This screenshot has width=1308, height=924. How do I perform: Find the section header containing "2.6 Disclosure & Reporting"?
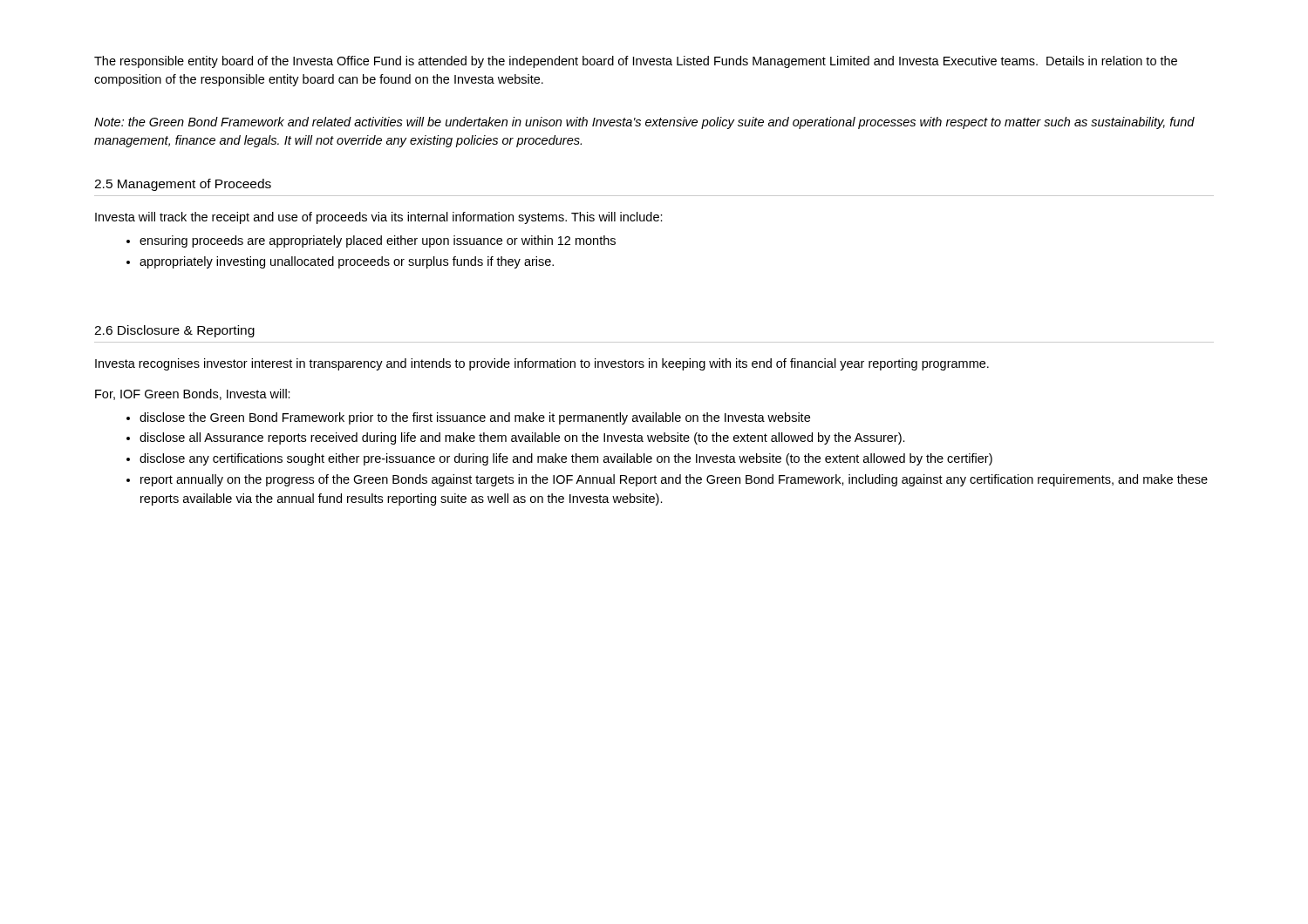654,330
